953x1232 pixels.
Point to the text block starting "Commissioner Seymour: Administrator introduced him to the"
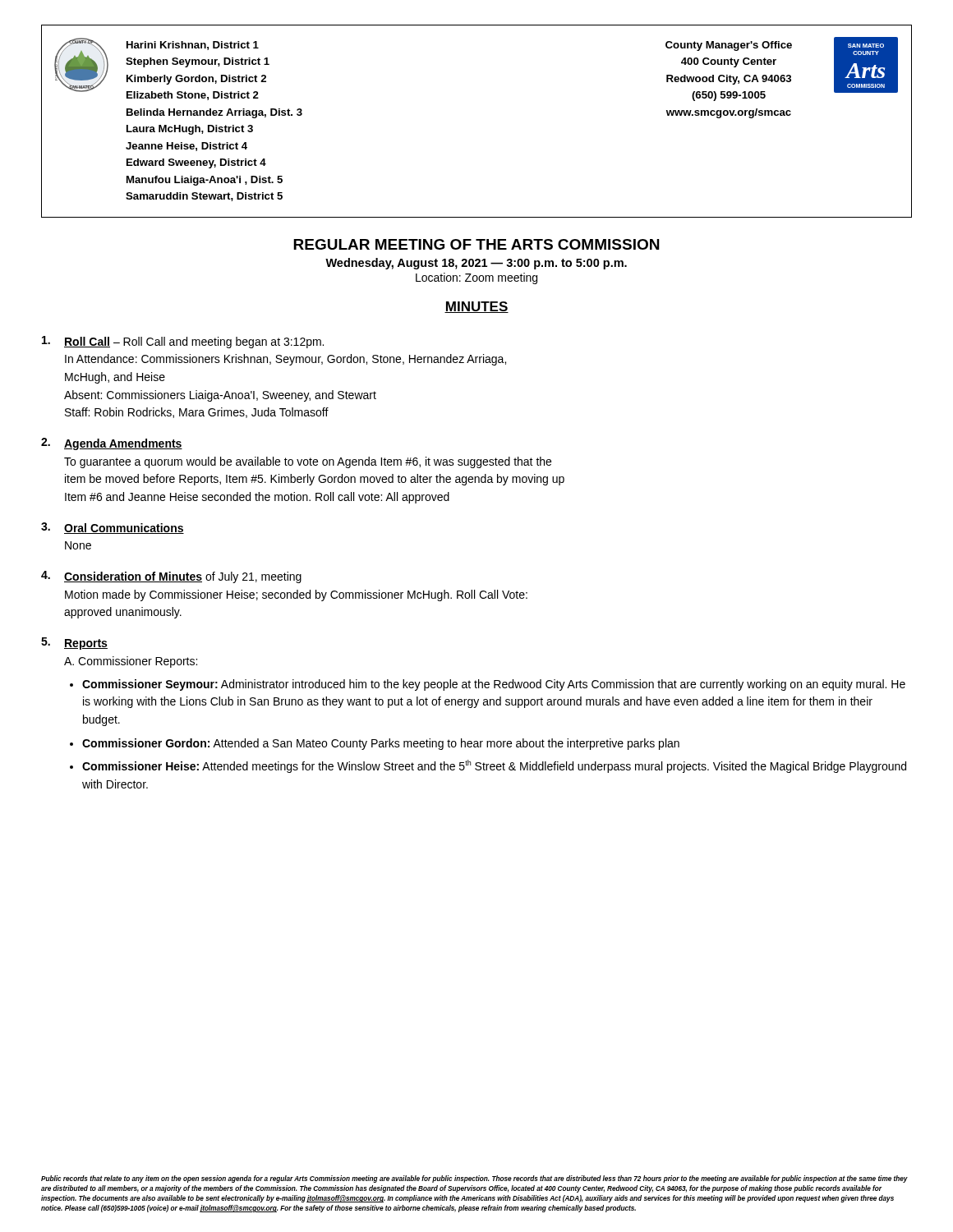(494, 702)
